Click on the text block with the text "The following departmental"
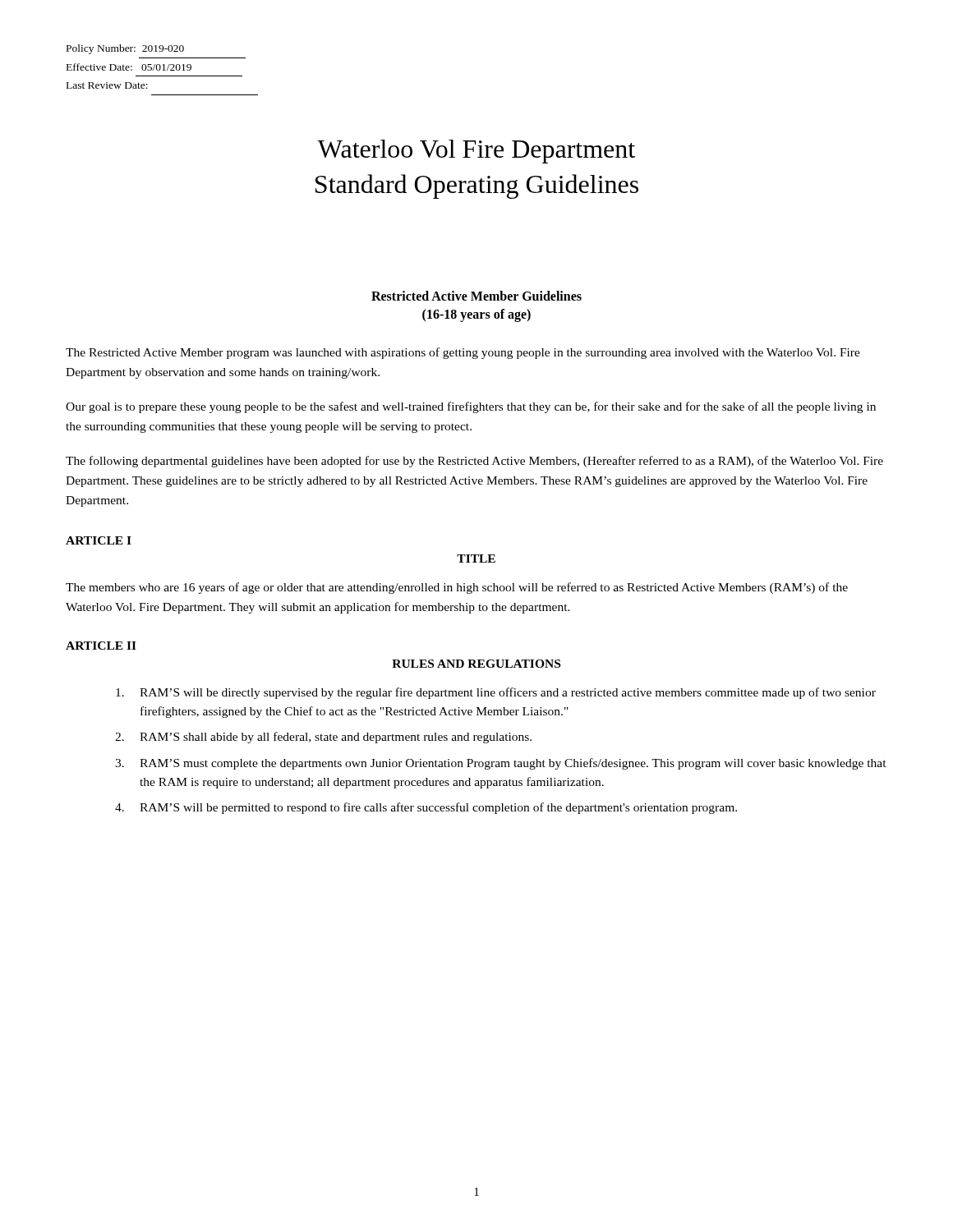 (475, 480)
